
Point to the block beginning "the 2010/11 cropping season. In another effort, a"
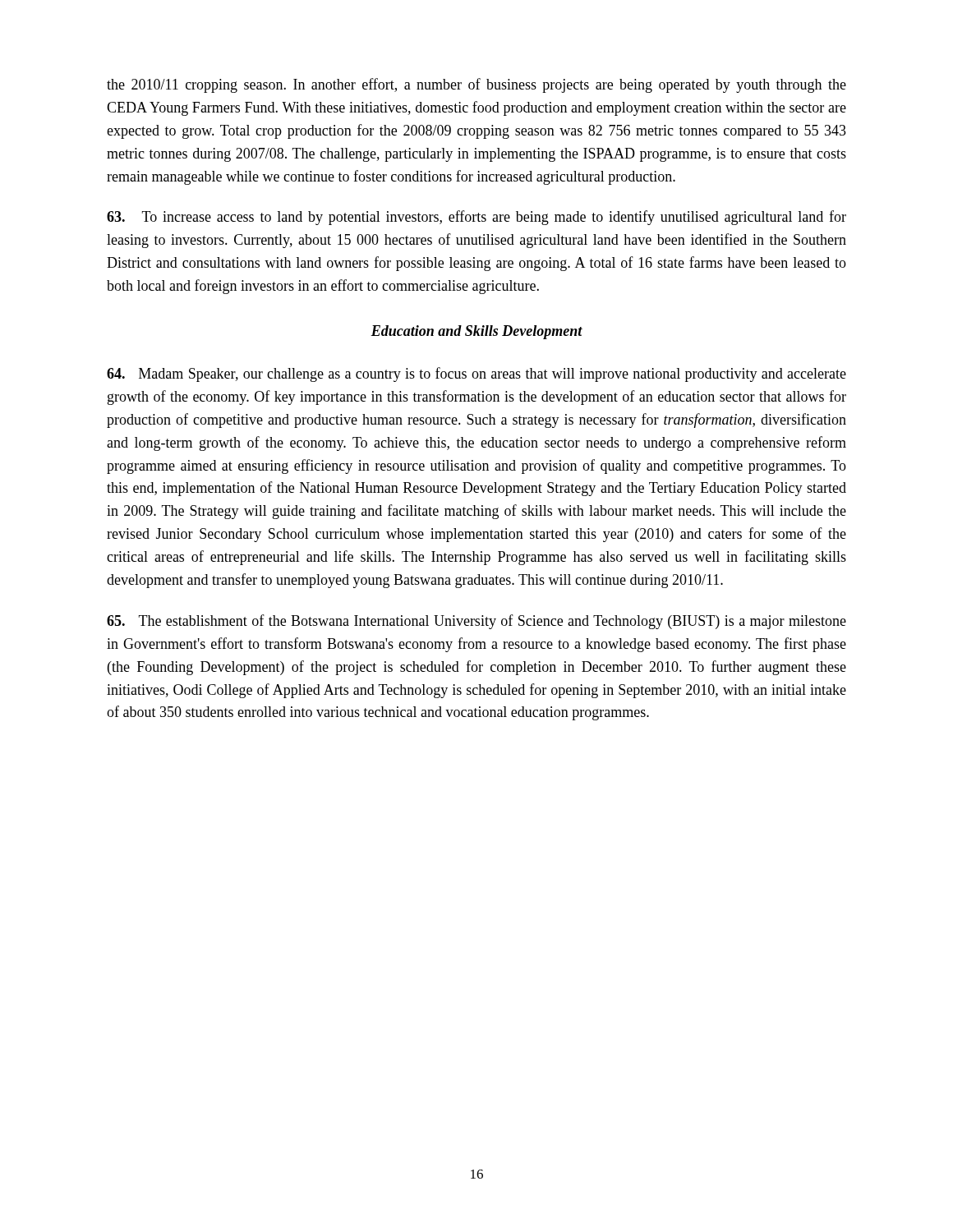pyautogui.click(x=476, y=131)
